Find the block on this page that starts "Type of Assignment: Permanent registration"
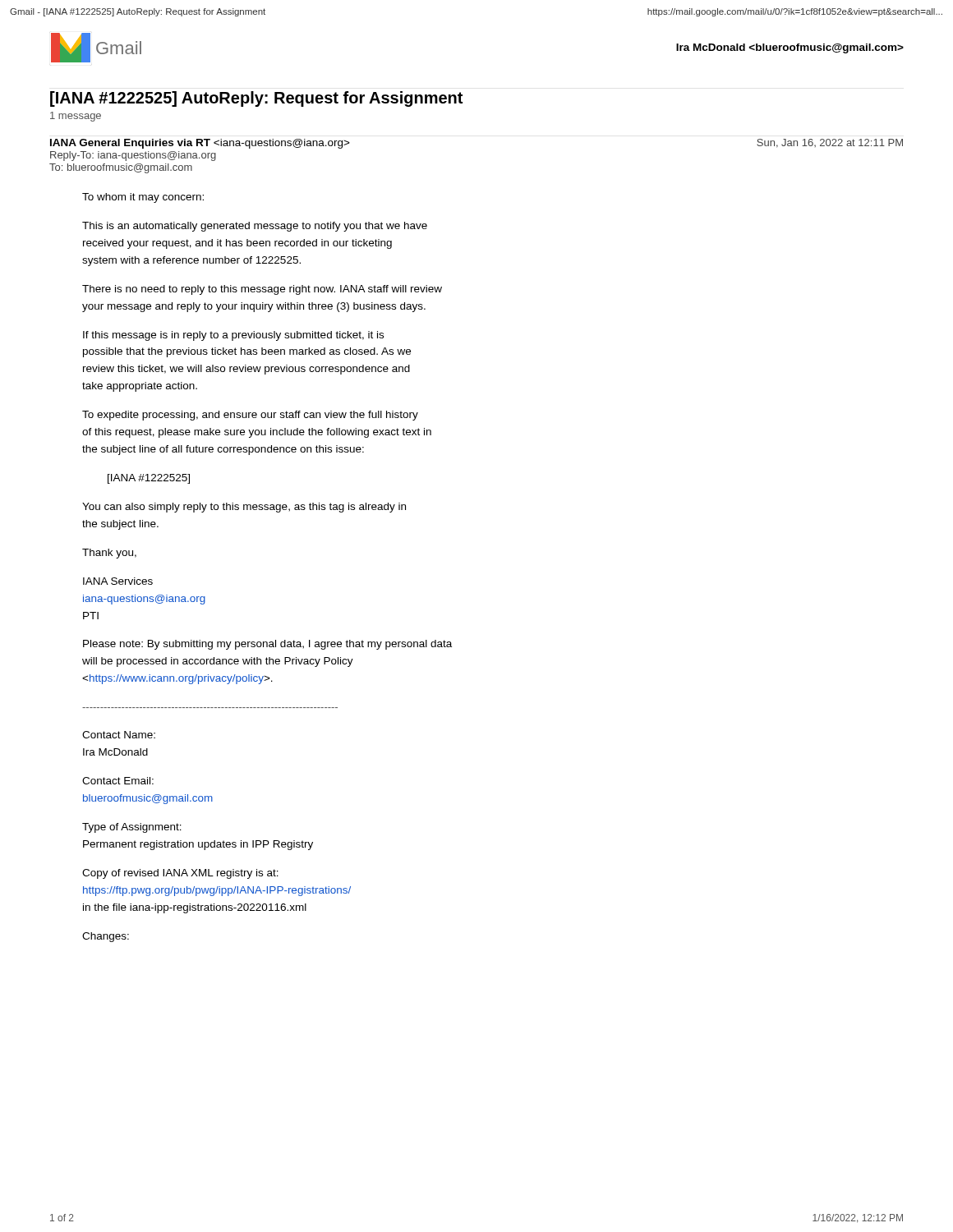Viewport: 953px width, 1232px height. (x=132, y=828)
